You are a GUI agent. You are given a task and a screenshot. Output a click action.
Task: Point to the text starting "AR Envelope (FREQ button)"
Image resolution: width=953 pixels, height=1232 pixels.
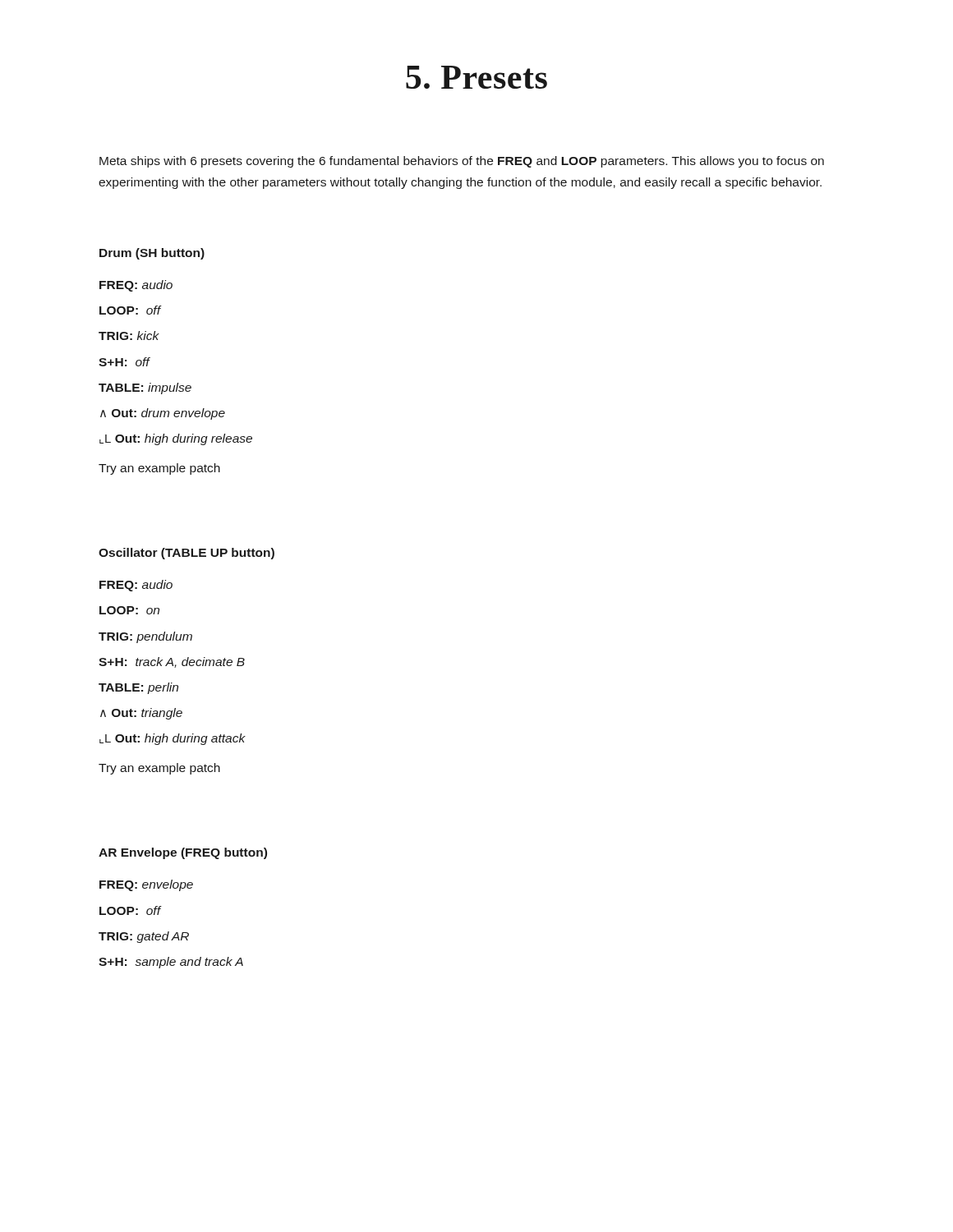coord(183,852)
